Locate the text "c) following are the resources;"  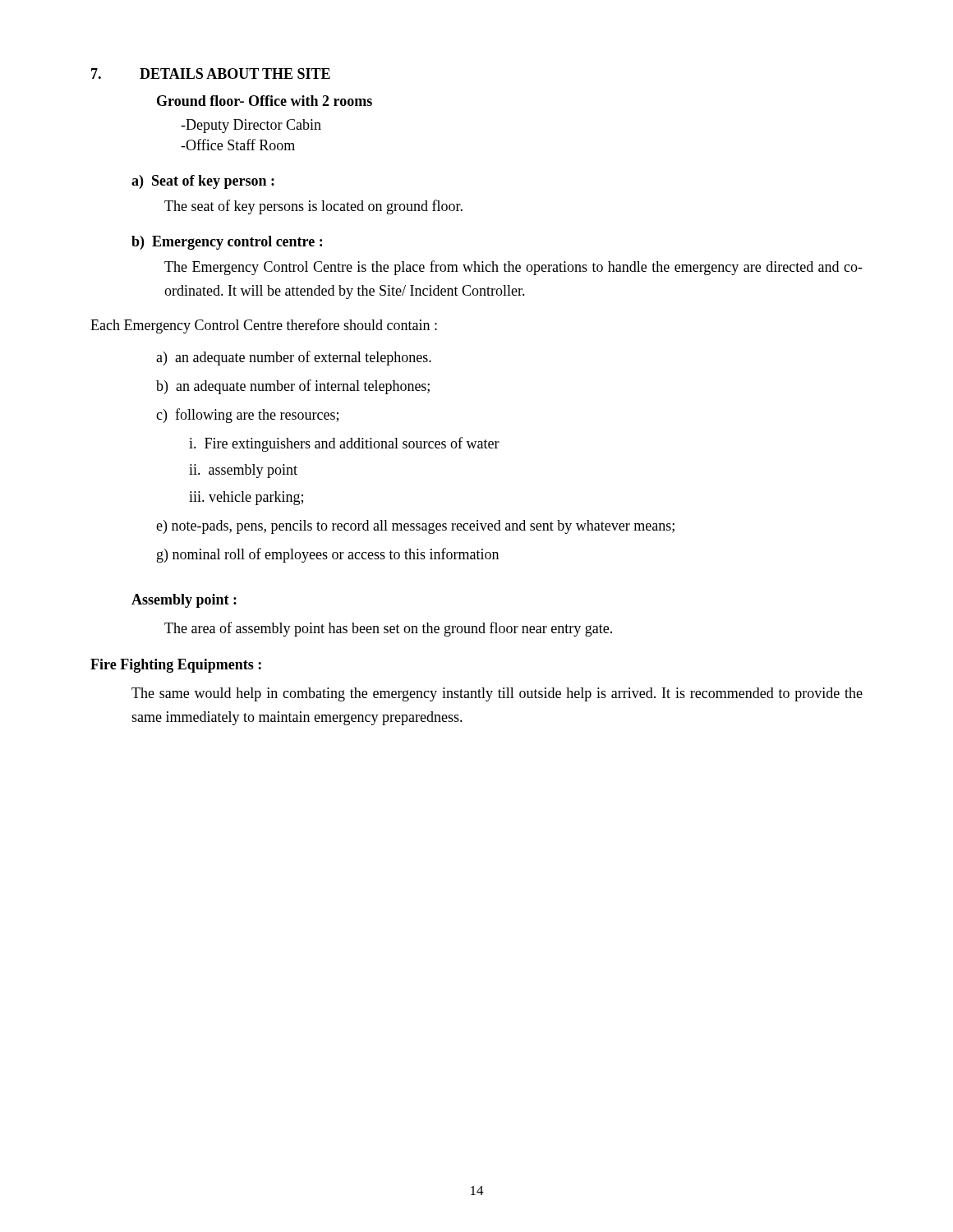pos(248,415)
